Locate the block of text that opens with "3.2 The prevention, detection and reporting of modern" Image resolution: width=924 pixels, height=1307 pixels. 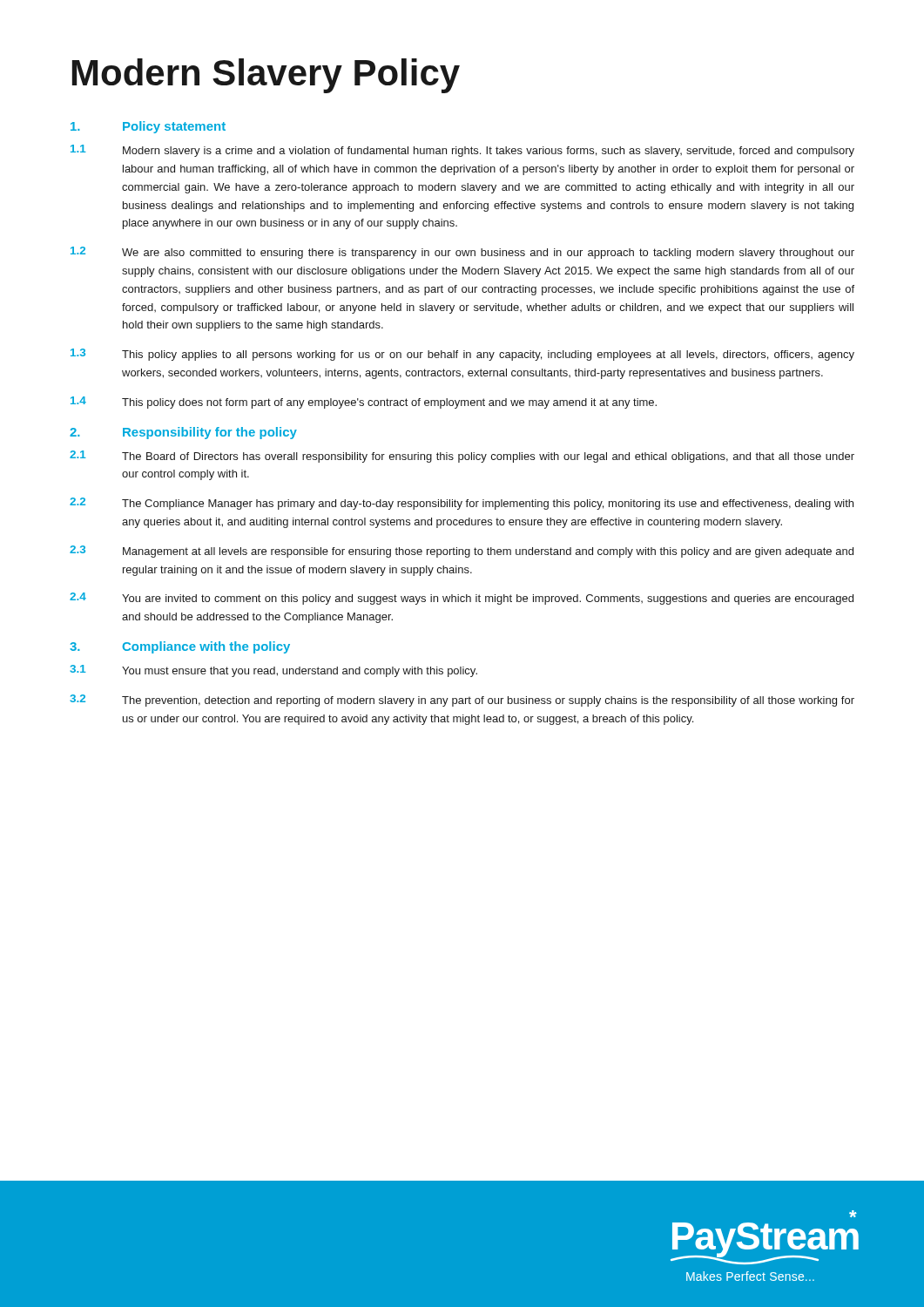[462, 710]
